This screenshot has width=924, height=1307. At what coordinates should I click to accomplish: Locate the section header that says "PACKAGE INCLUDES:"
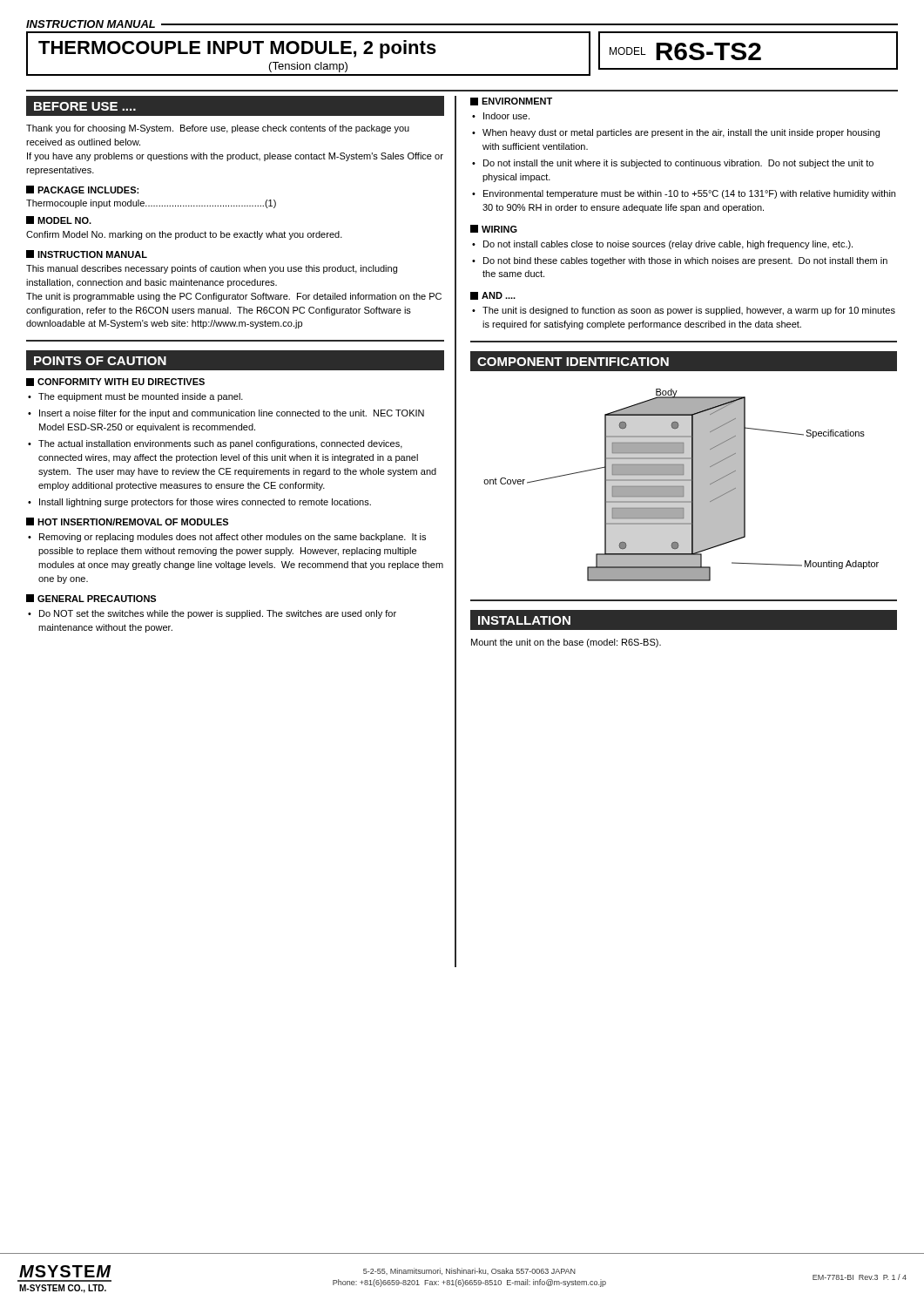[x=83, y=190]
